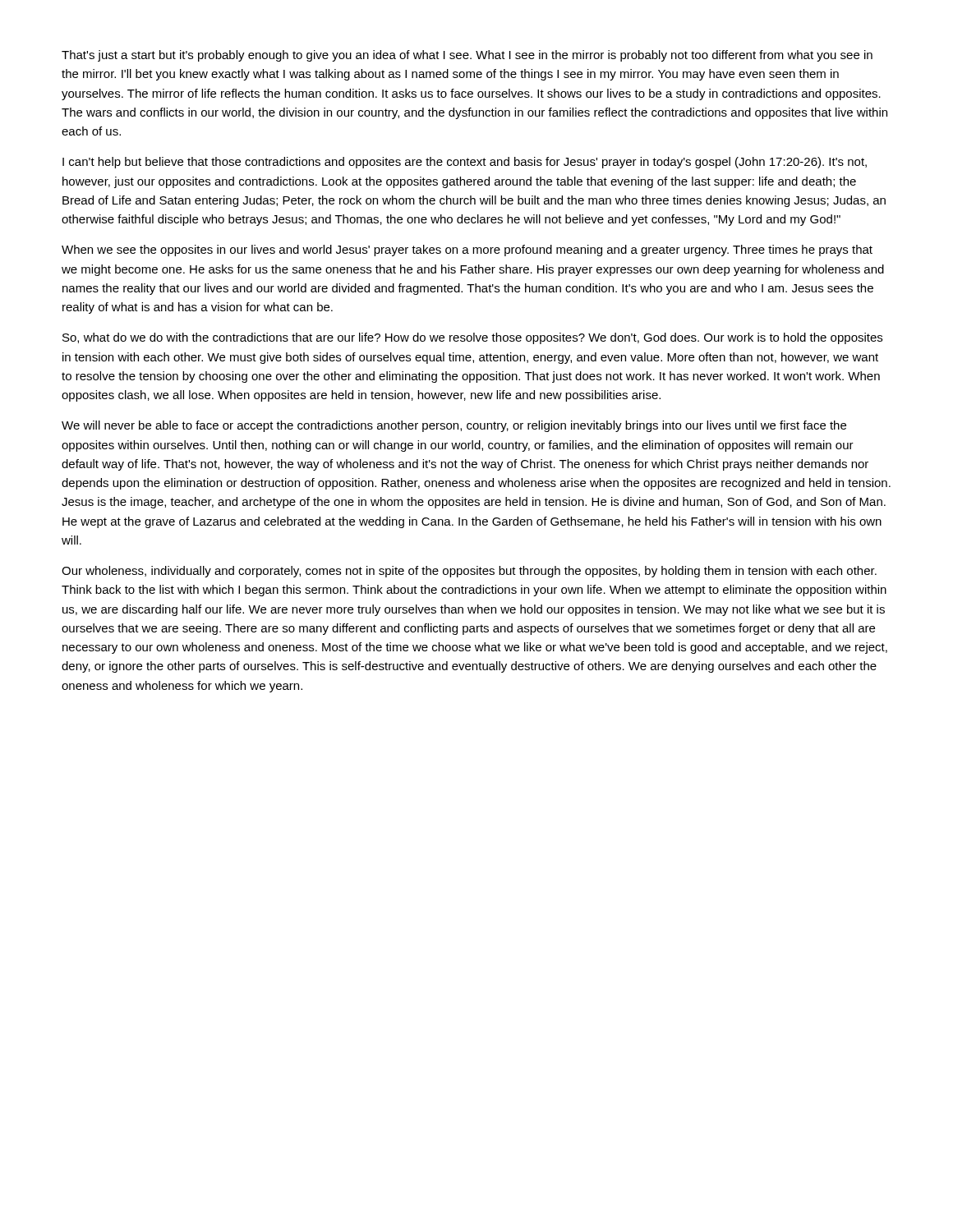Click on the text block that reads "That's just a start but it's probably enough"
Image resolution: width=953 pixels, height=1232 pixels.
pyautogui.click(x=475, y=93)
